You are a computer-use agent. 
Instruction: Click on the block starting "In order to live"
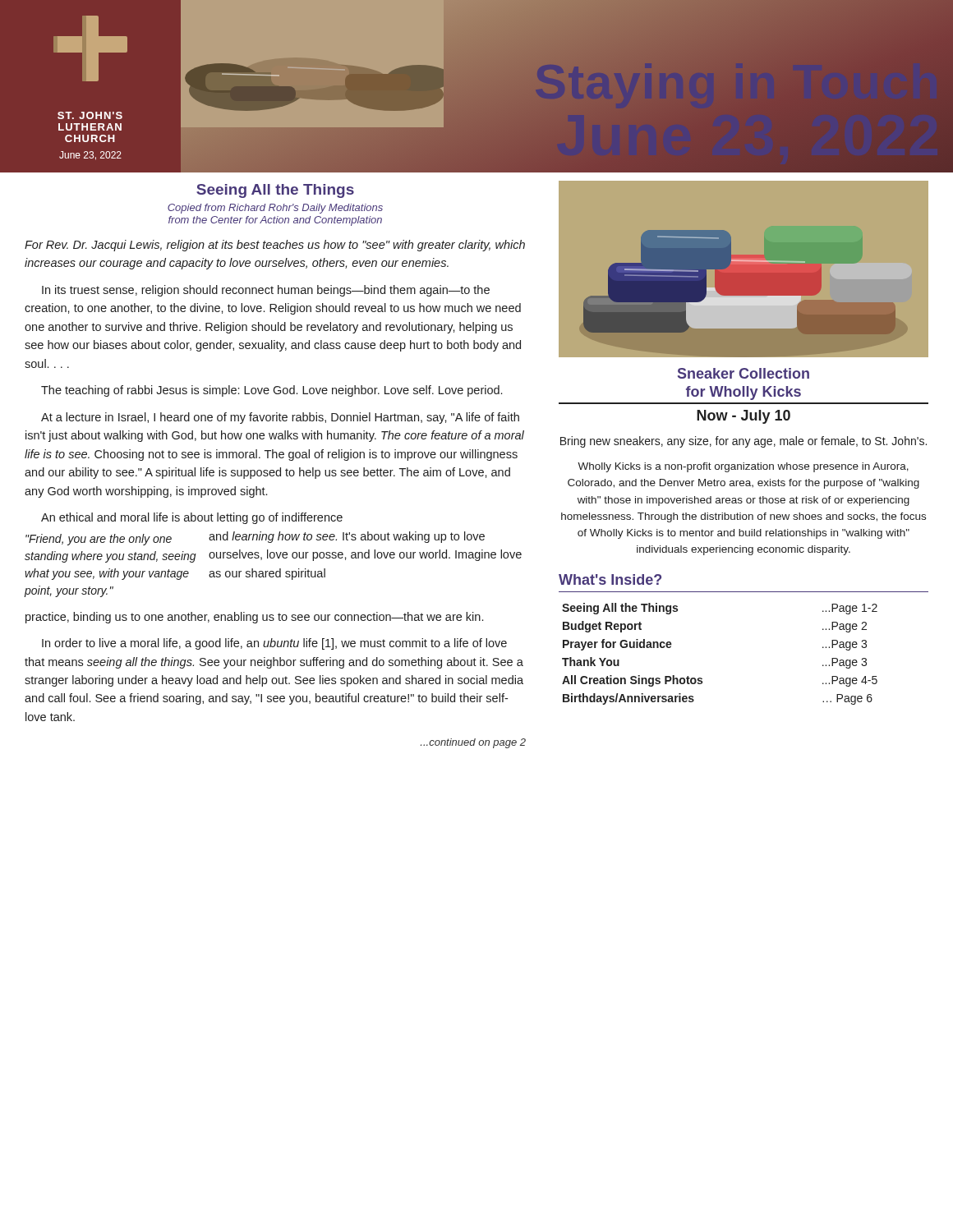(x=274, y=680)
